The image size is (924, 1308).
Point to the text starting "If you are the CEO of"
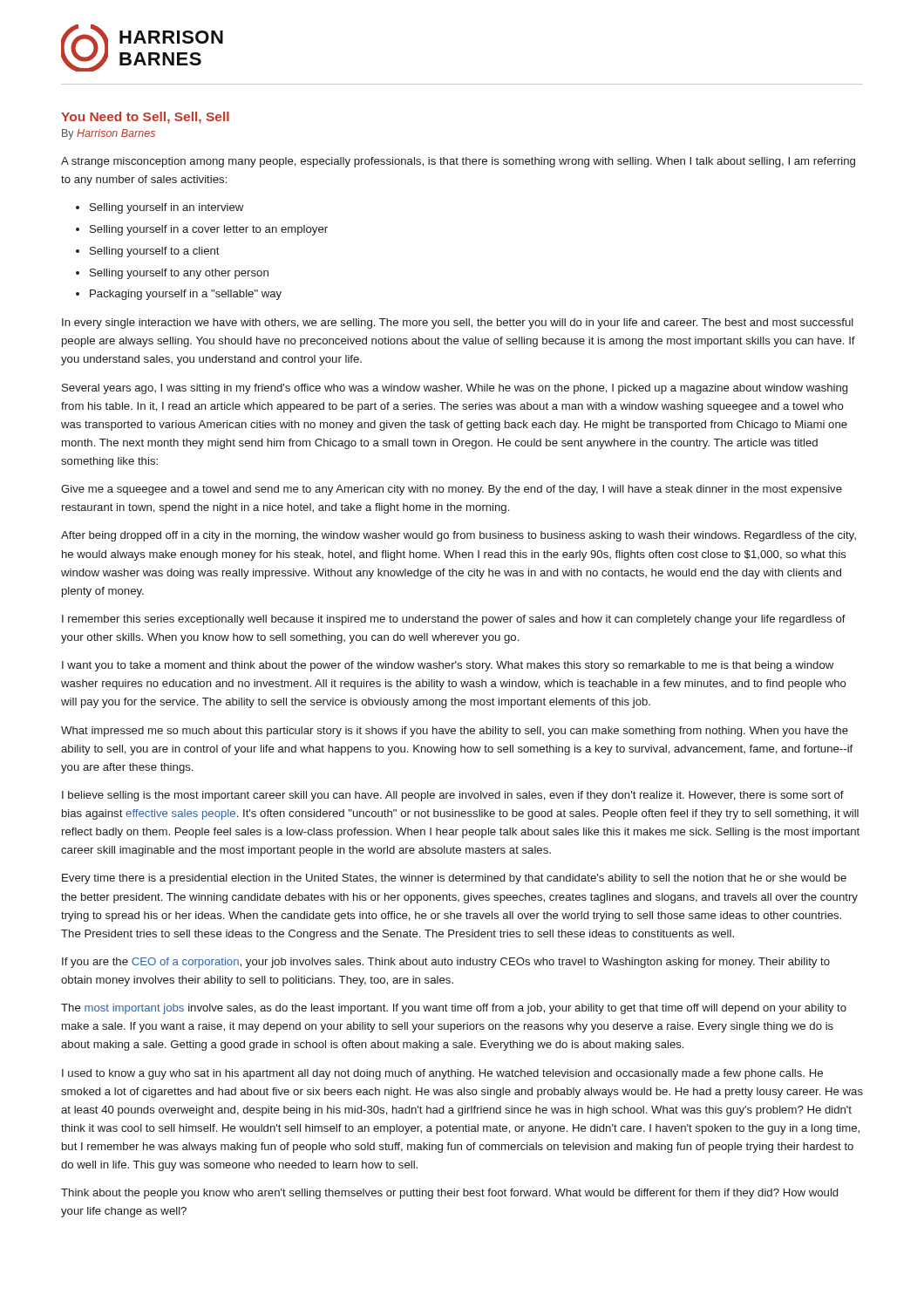click(462, 971)
